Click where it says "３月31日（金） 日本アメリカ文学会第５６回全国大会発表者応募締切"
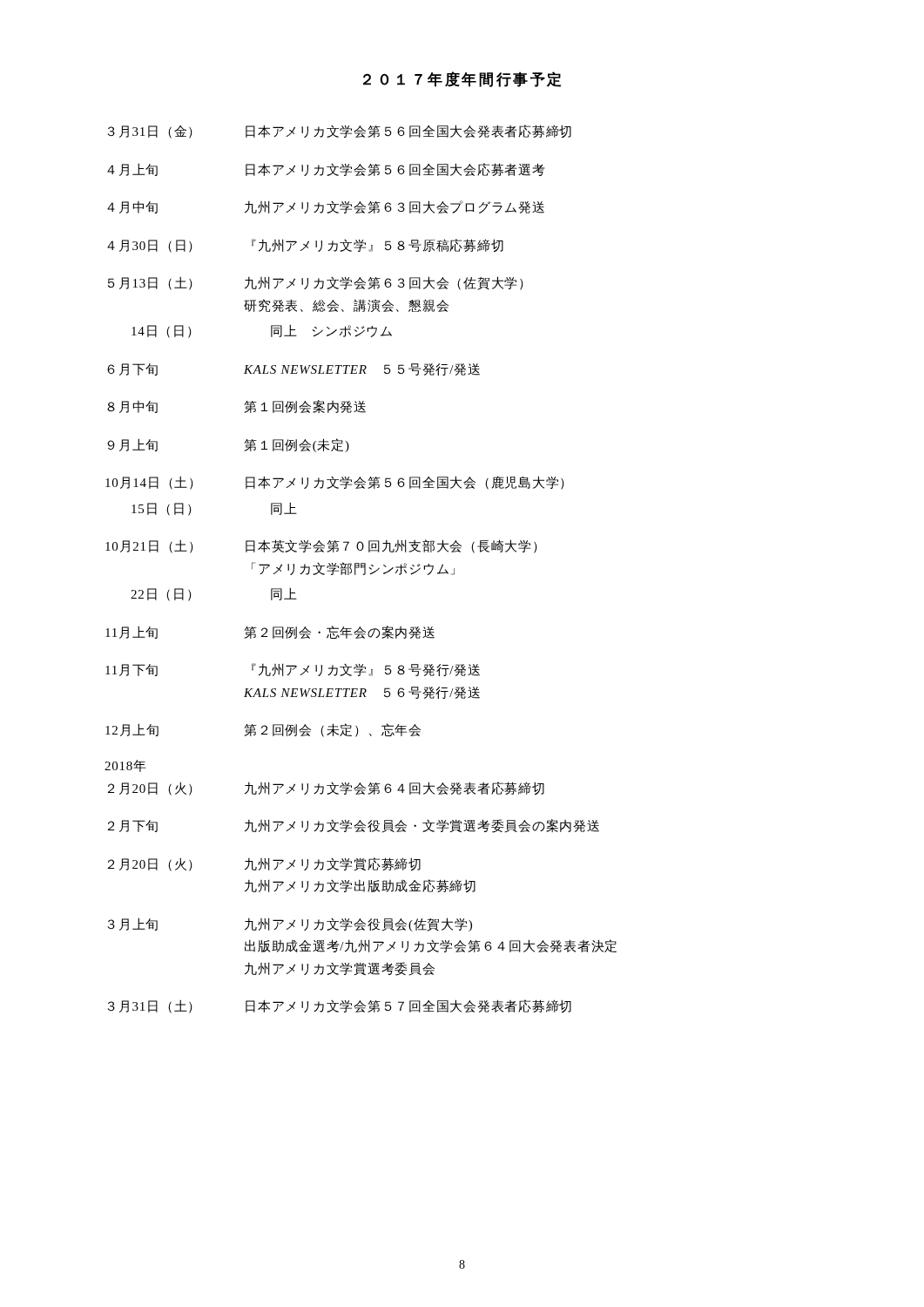This screenshot has height=1307, width=924. point(462,132)
